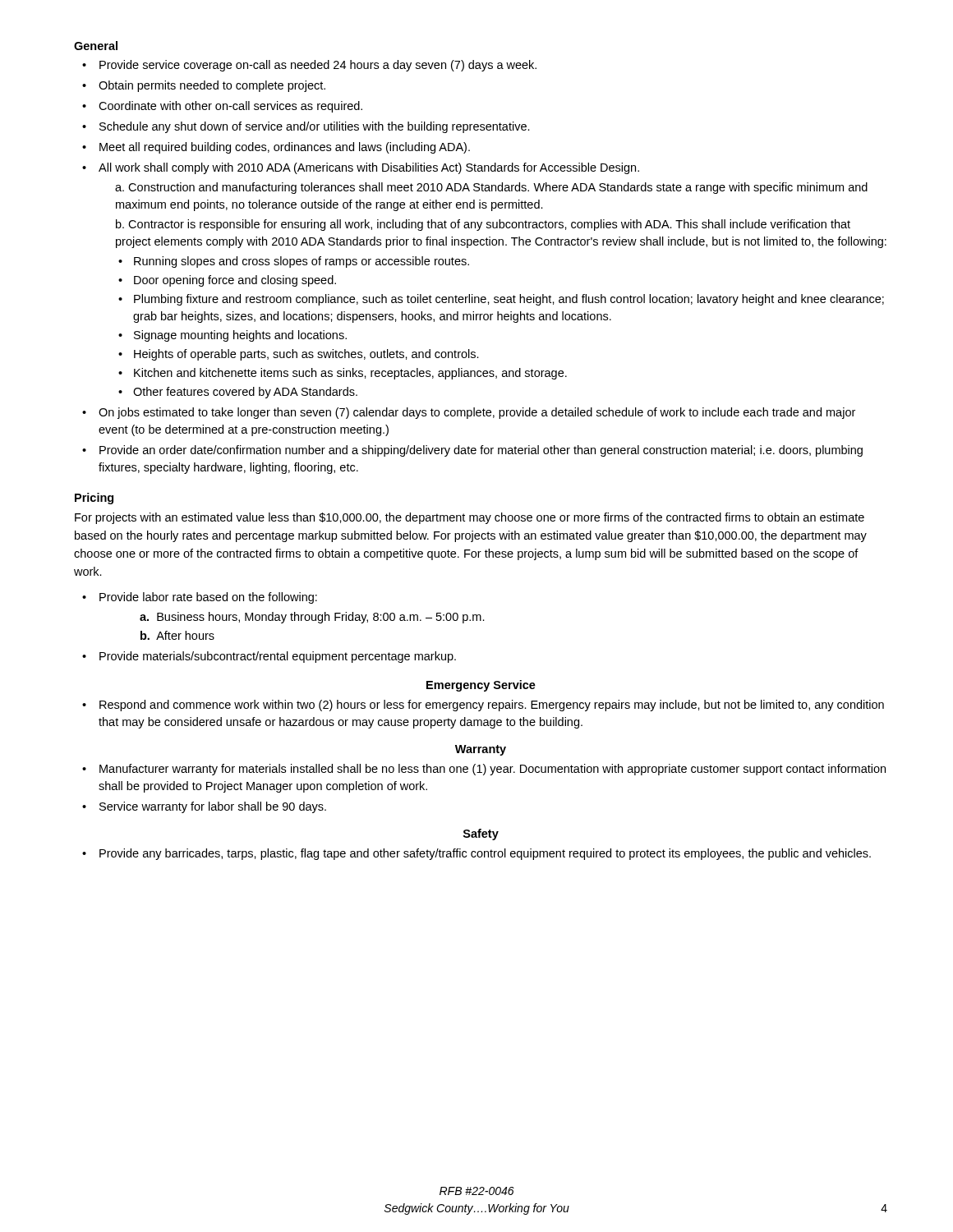Navigate to the element starting "Respond and commence work within two (2)"

492,714
